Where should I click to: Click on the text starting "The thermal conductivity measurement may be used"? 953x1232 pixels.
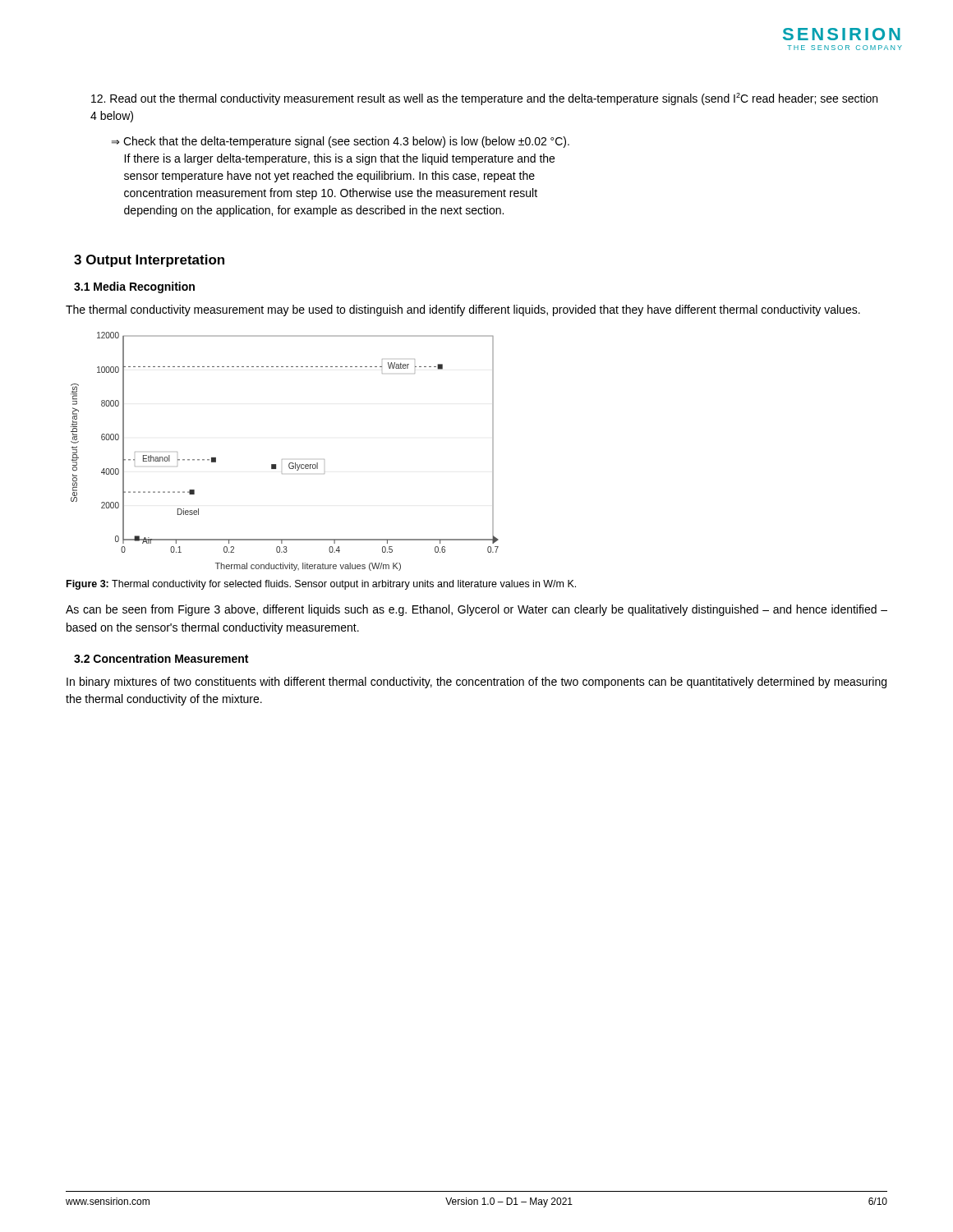(463, 310)
